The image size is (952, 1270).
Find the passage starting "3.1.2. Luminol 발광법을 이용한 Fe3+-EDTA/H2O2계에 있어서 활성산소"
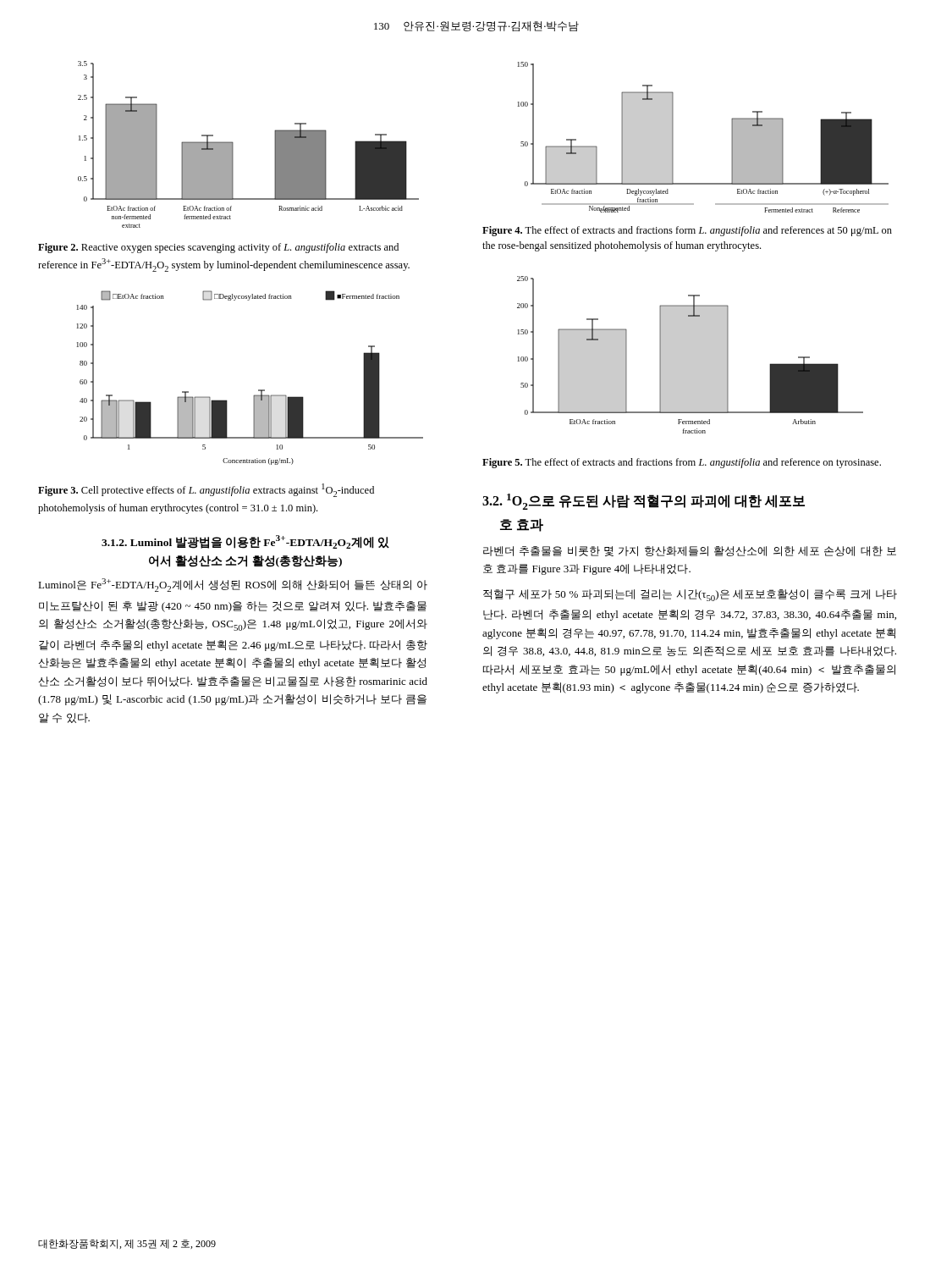(245, 550)
